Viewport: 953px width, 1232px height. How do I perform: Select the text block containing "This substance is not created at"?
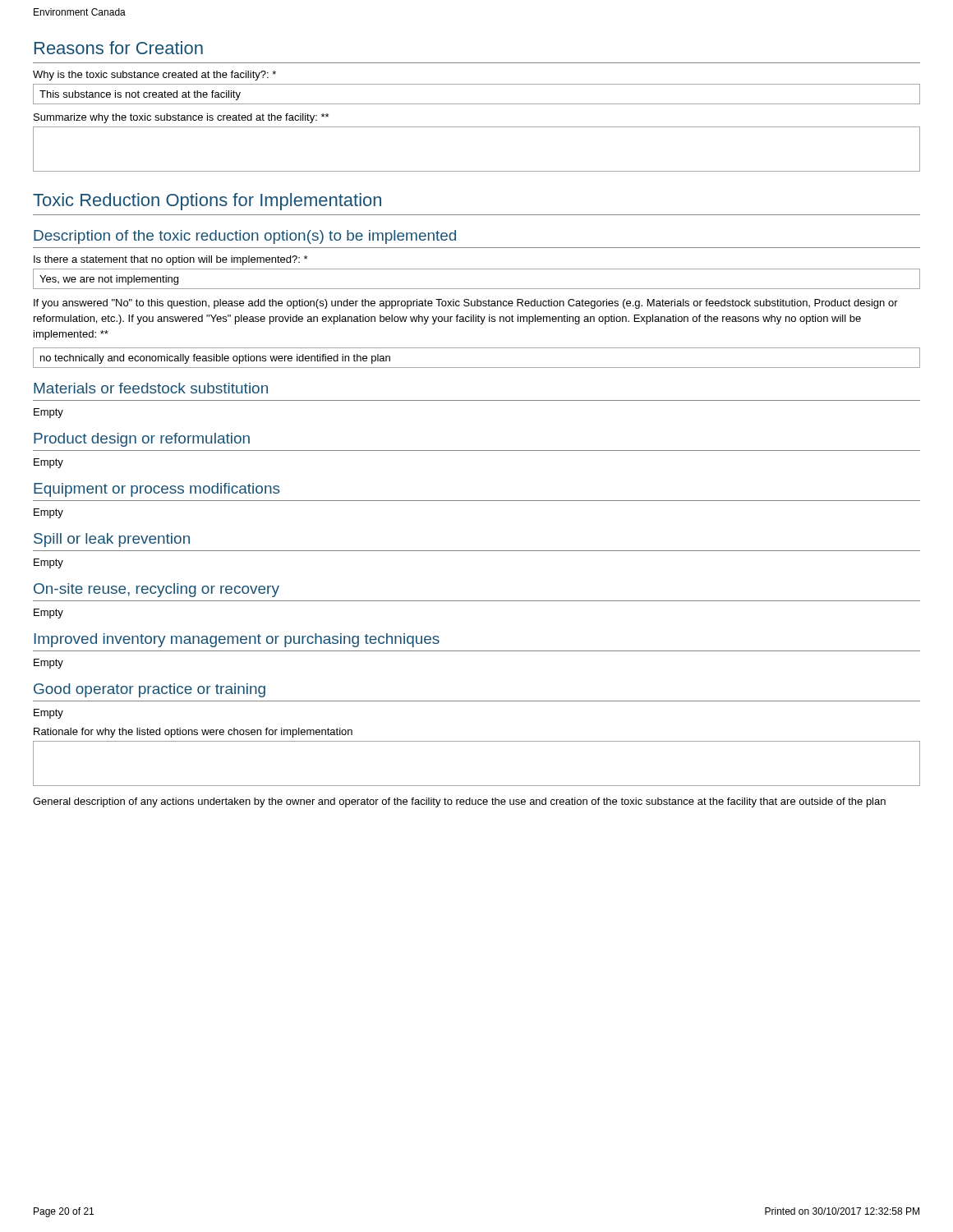click(140, 94)
